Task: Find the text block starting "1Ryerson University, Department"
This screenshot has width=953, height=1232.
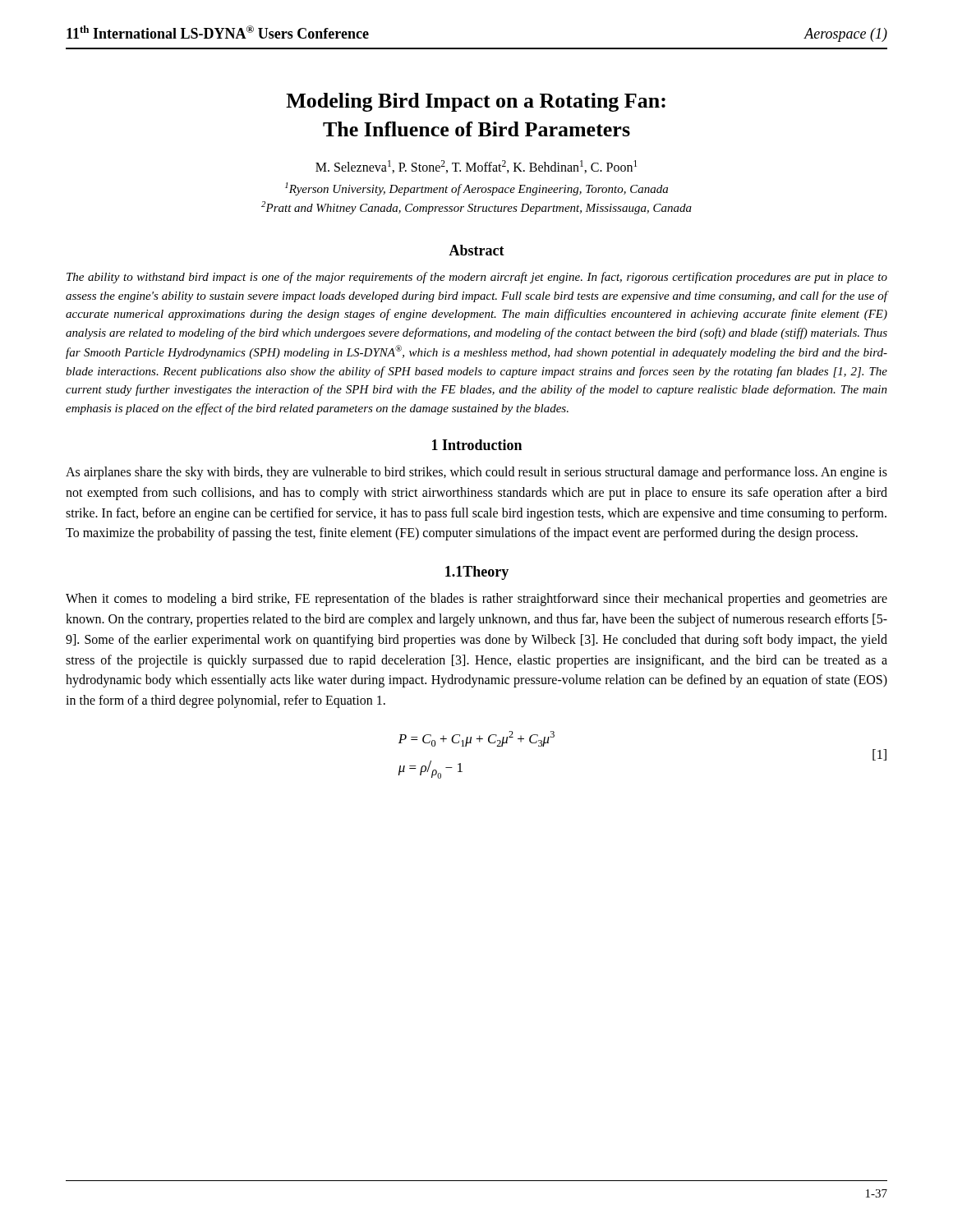Action: [x=476, y=197]
